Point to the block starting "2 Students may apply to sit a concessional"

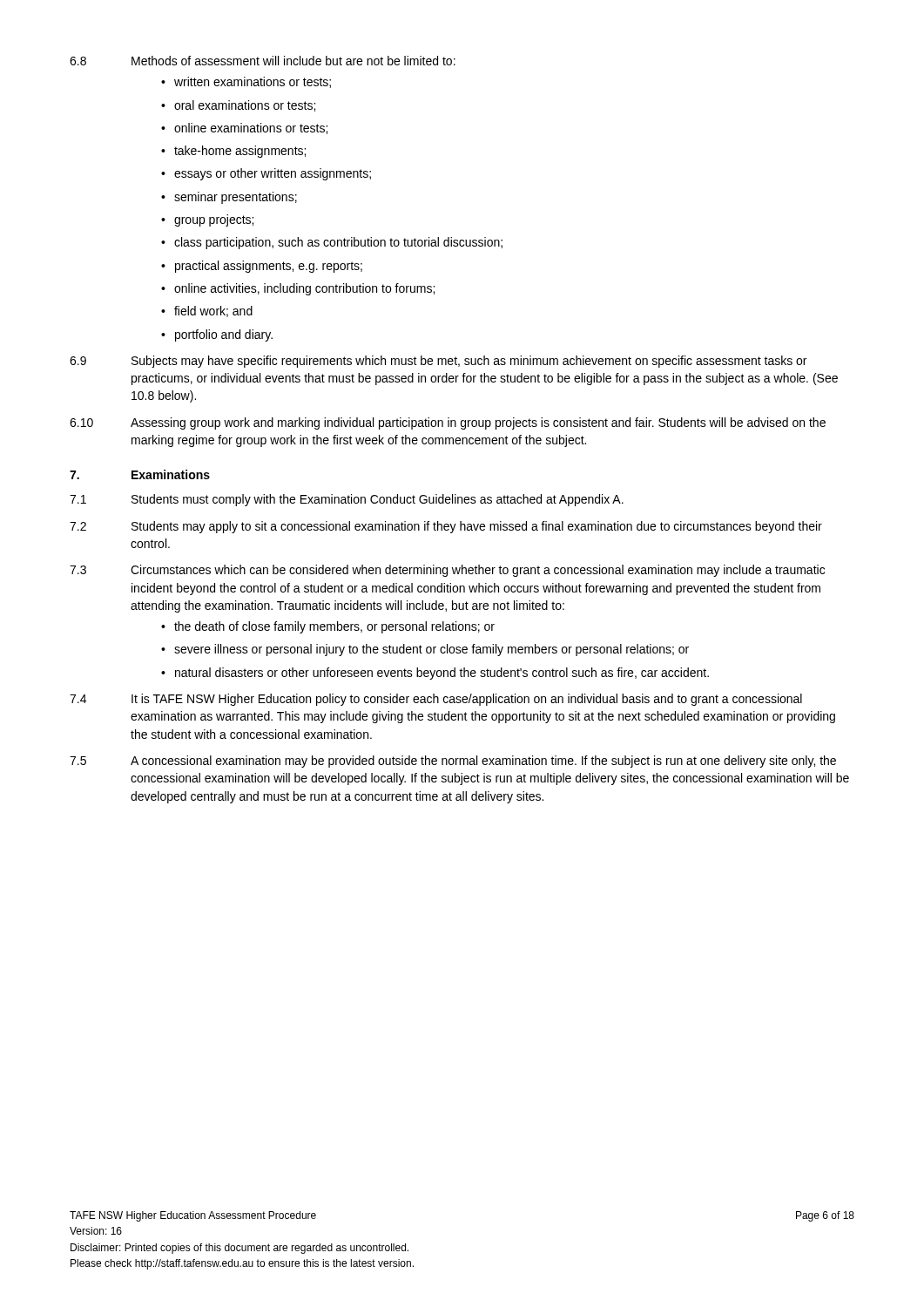pyautogui.click(x=462, y=535)
